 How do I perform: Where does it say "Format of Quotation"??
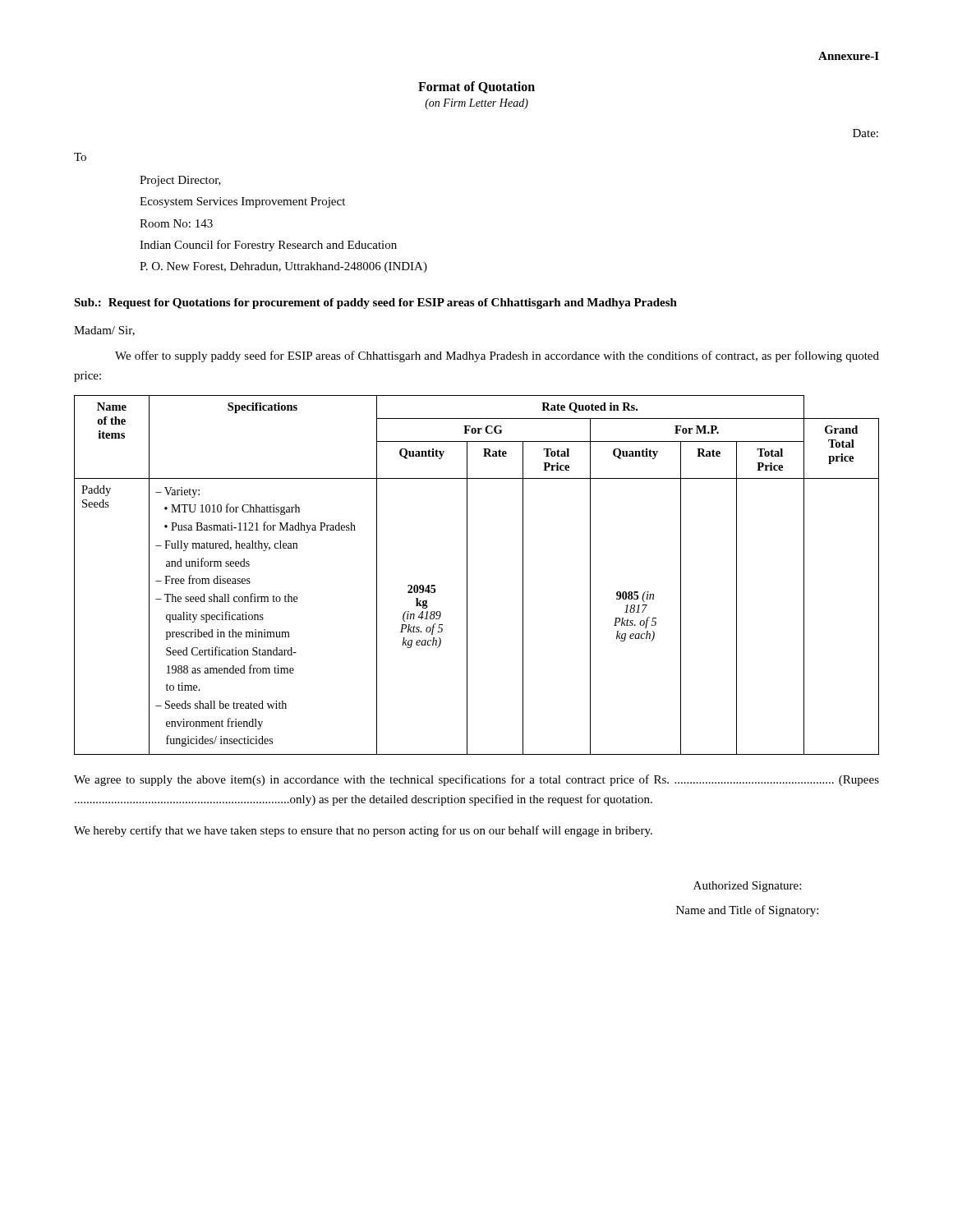point(476,87)
